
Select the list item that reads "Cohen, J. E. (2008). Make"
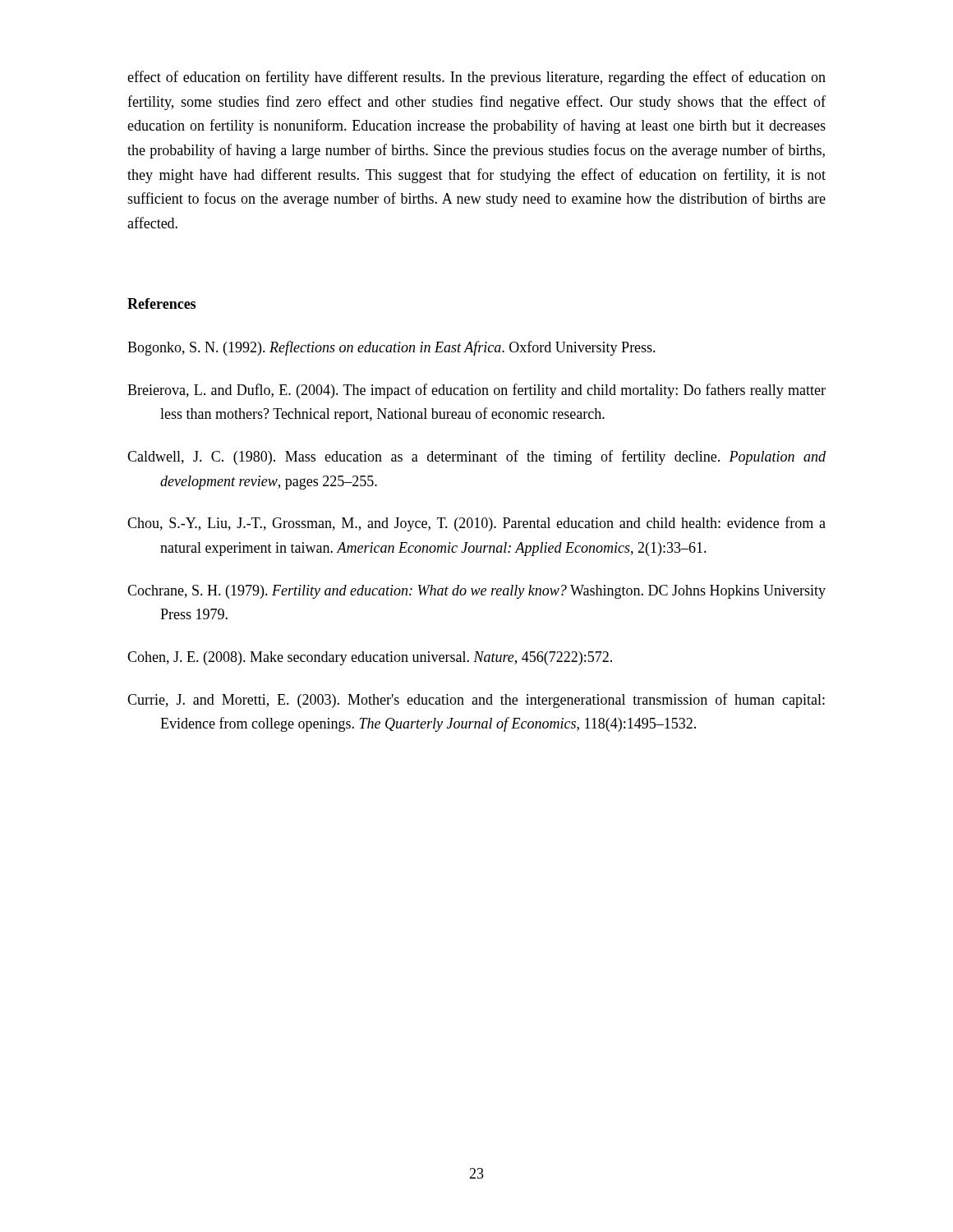(x=370, y=657)
